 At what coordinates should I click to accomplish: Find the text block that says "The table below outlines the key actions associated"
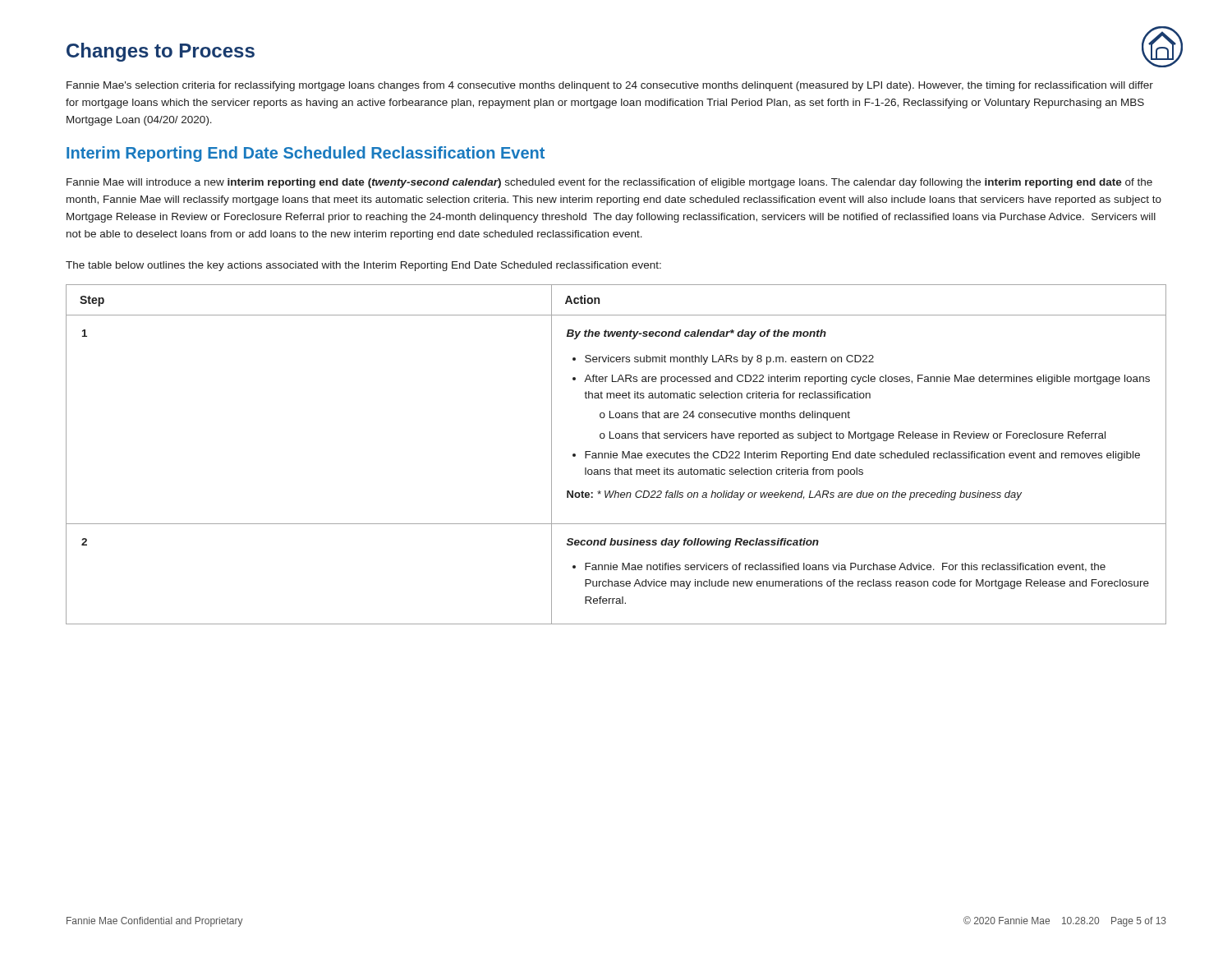[616, 266]
